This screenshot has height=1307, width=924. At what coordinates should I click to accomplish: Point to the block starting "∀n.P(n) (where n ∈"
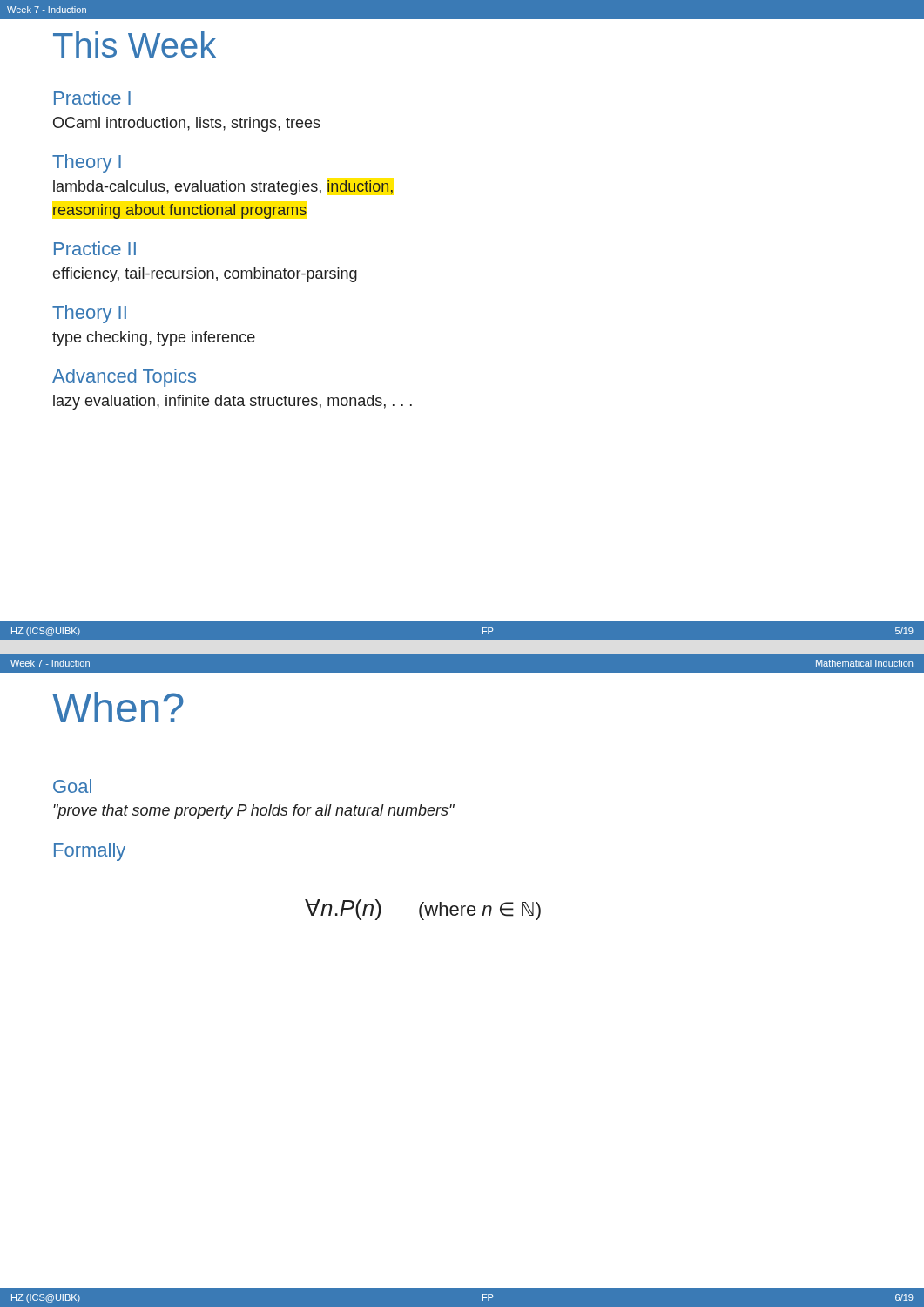[x=444, y=905]
